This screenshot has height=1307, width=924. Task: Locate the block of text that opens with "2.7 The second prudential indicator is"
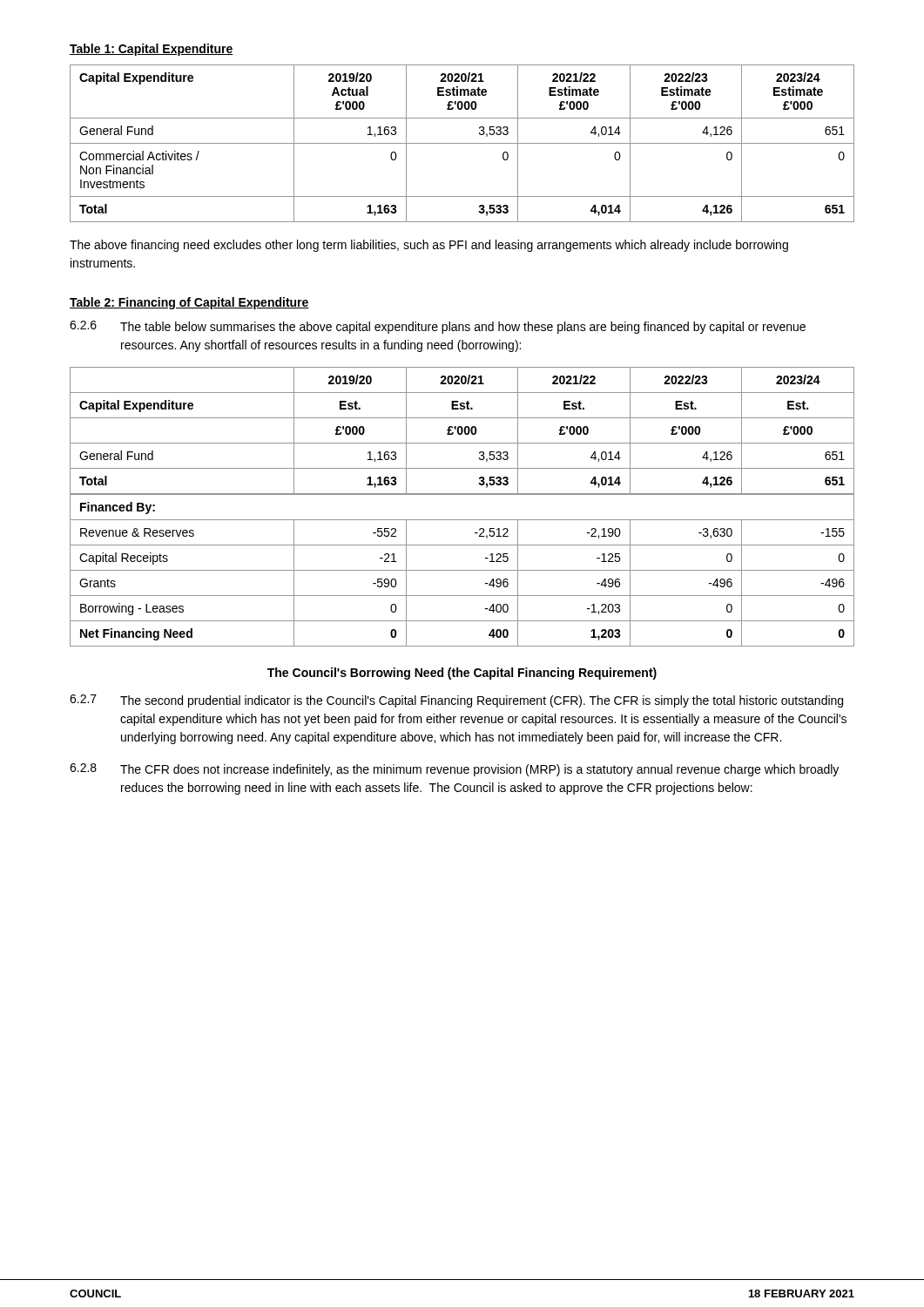(462, 719)
